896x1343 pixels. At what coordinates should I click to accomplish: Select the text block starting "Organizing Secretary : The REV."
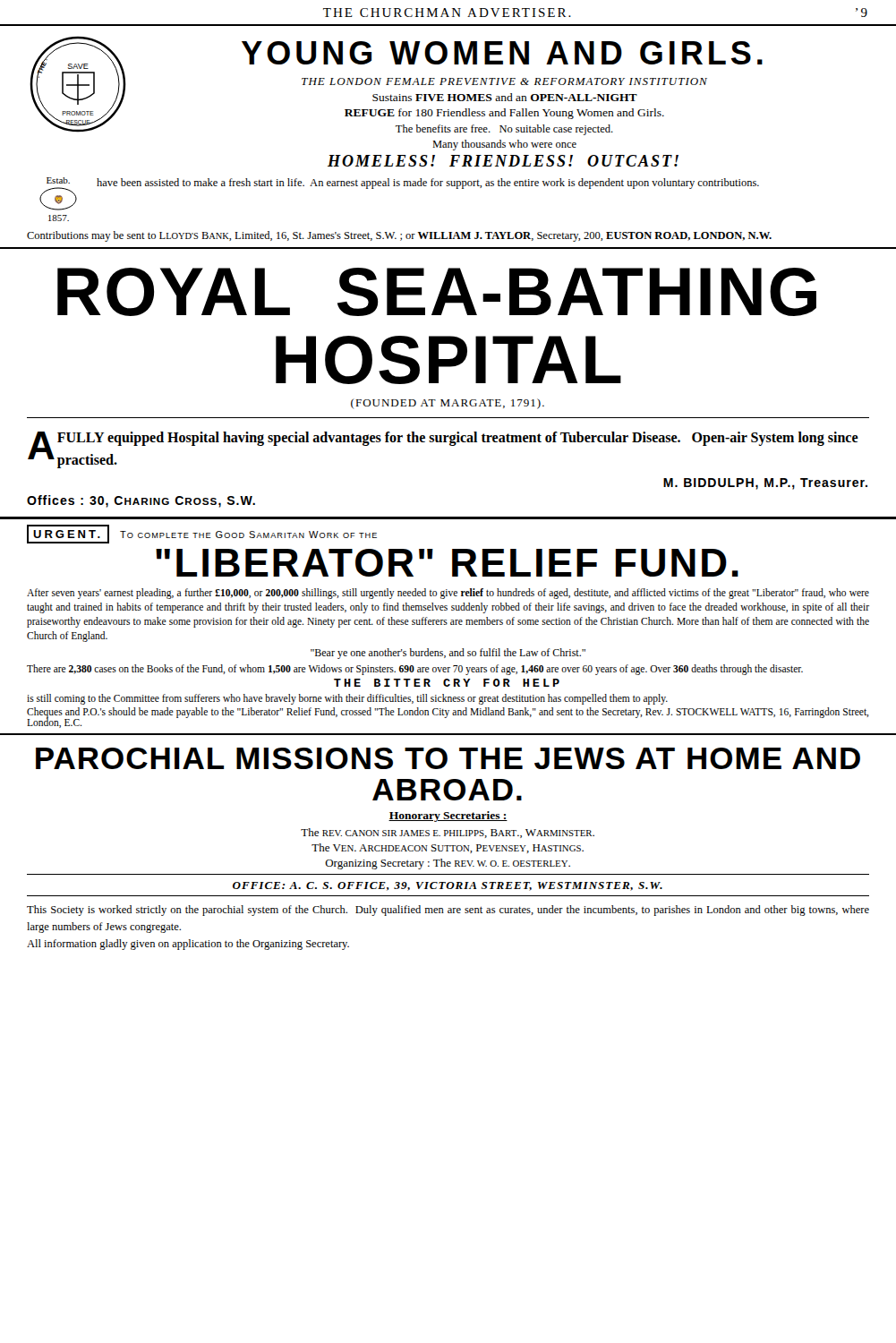click(x=448, y=863)
